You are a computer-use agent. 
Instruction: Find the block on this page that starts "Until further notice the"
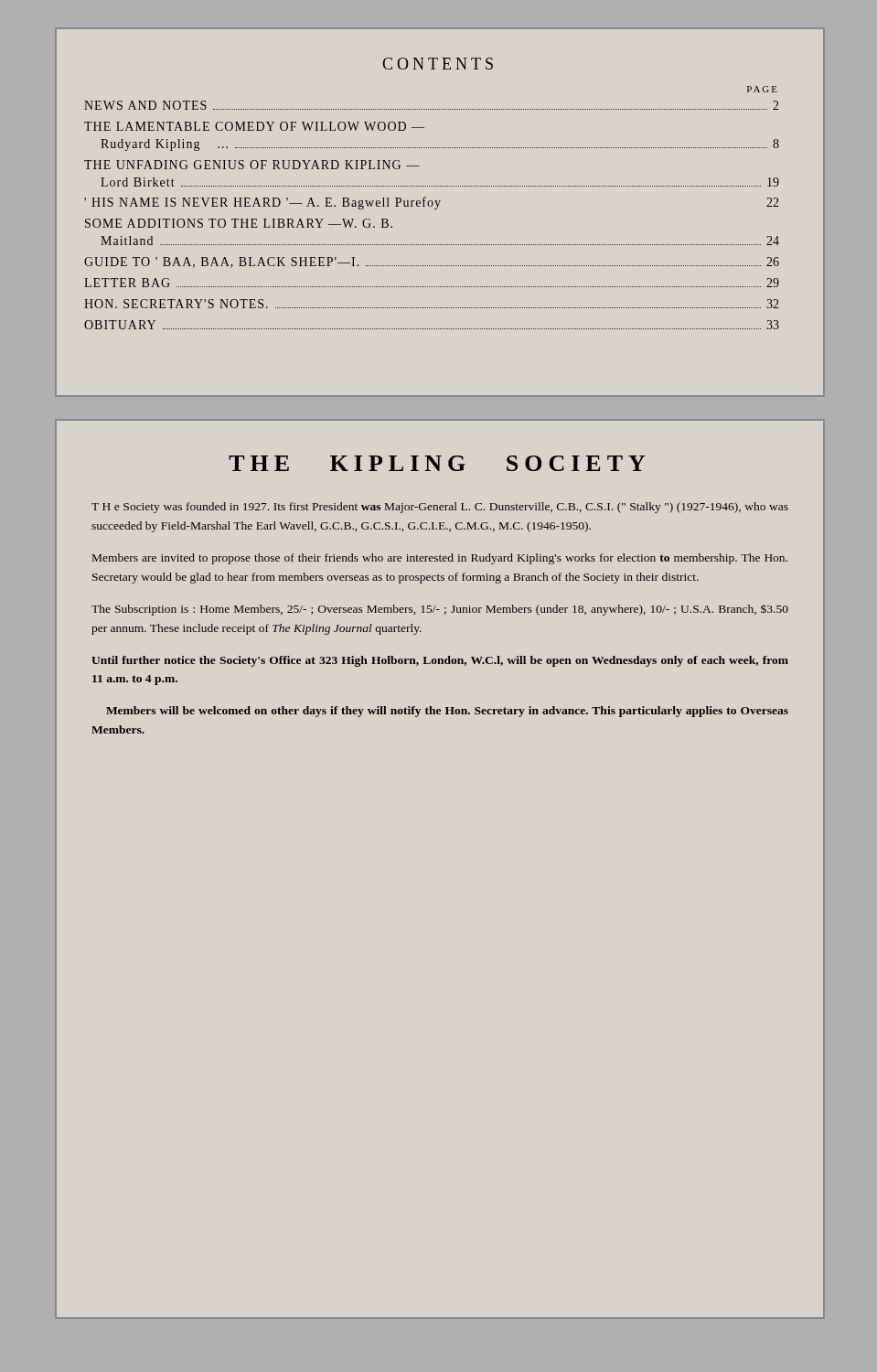tap(440, 669)
